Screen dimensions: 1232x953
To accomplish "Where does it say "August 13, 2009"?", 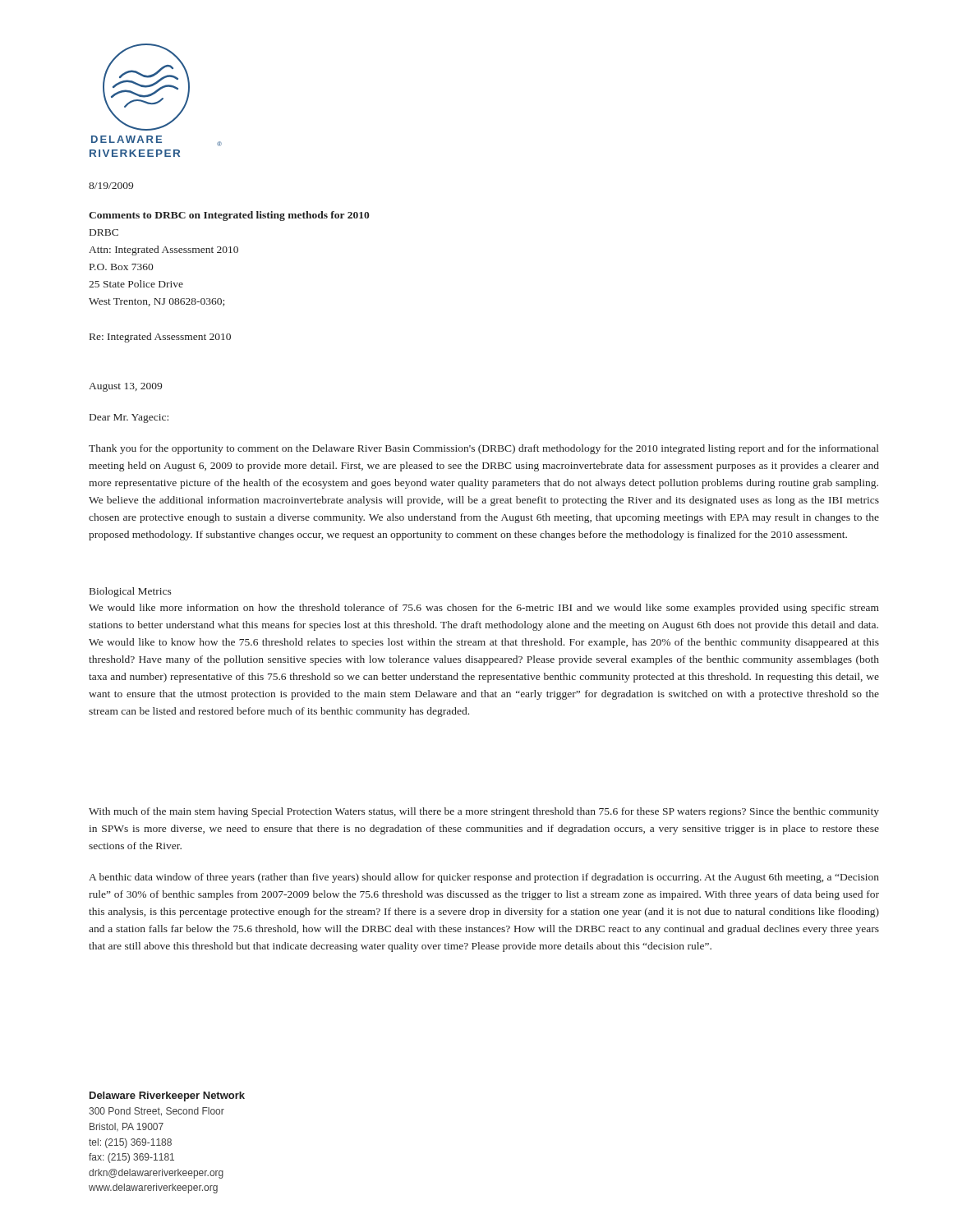I will (x=126, y=386).
